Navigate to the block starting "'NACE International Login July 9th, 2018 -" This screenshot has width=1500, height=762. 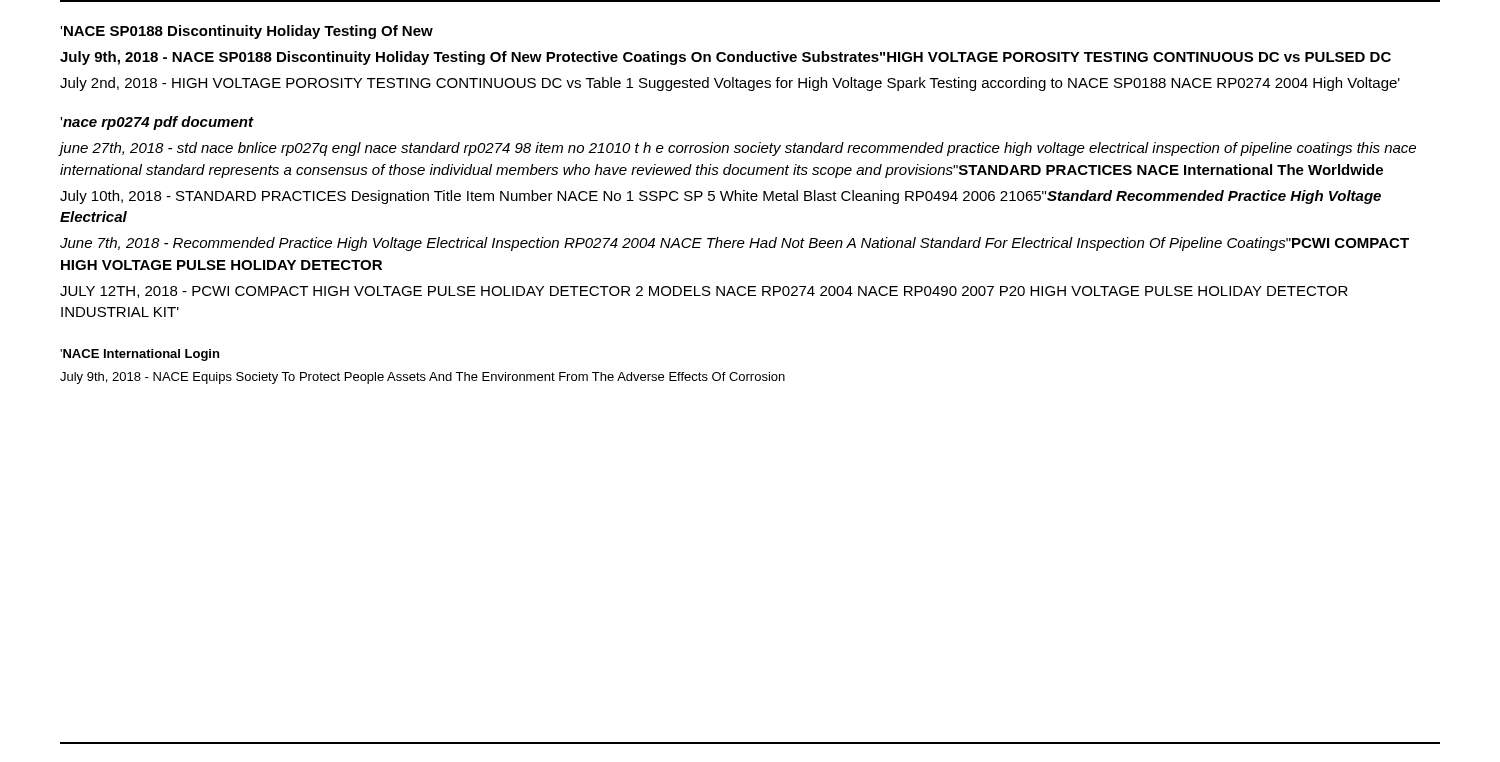[750, 366]
